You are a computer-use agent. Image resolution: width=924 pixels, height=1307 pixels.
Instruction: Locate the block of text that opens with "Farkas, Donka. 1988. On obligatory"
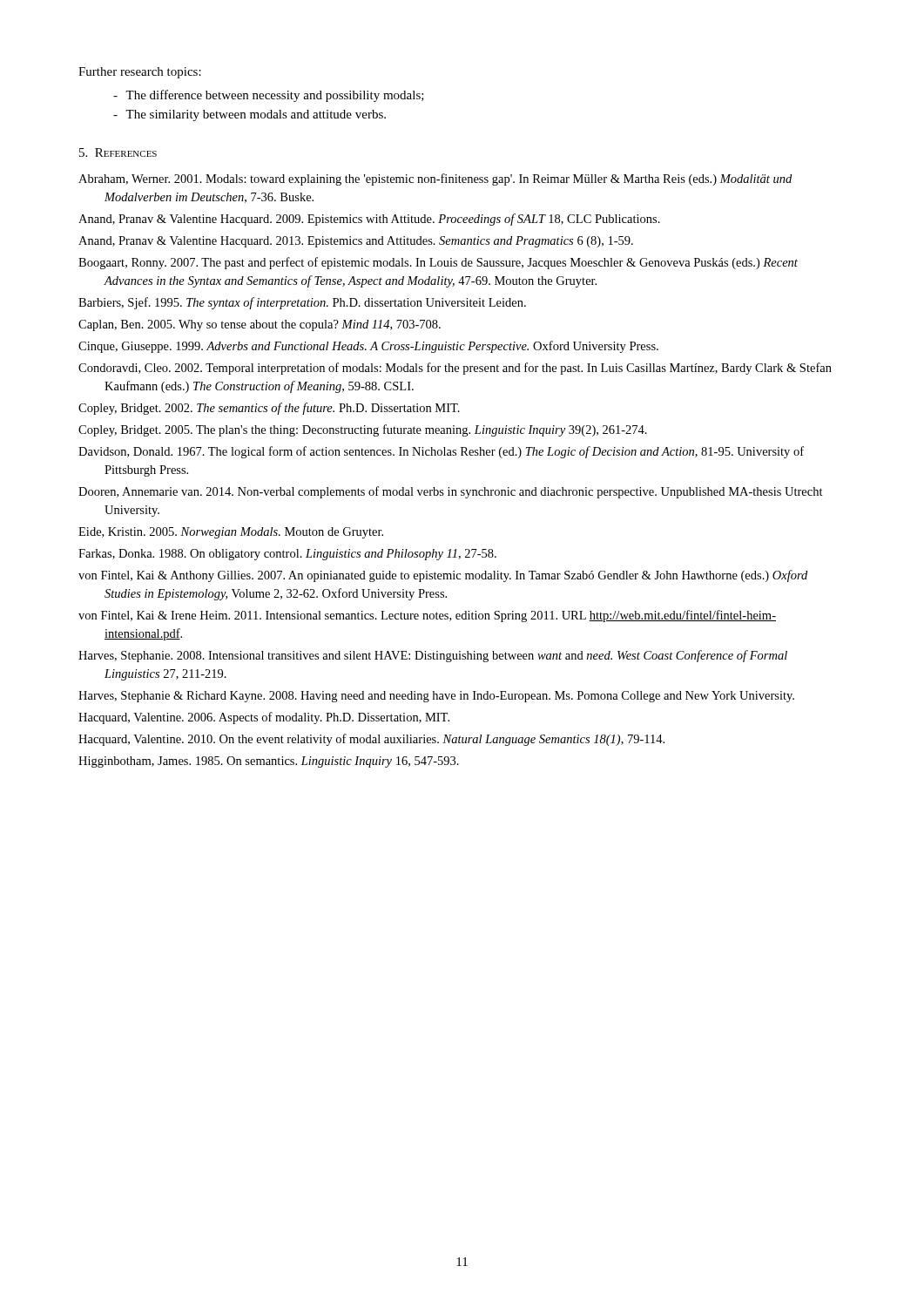(288, 553)
